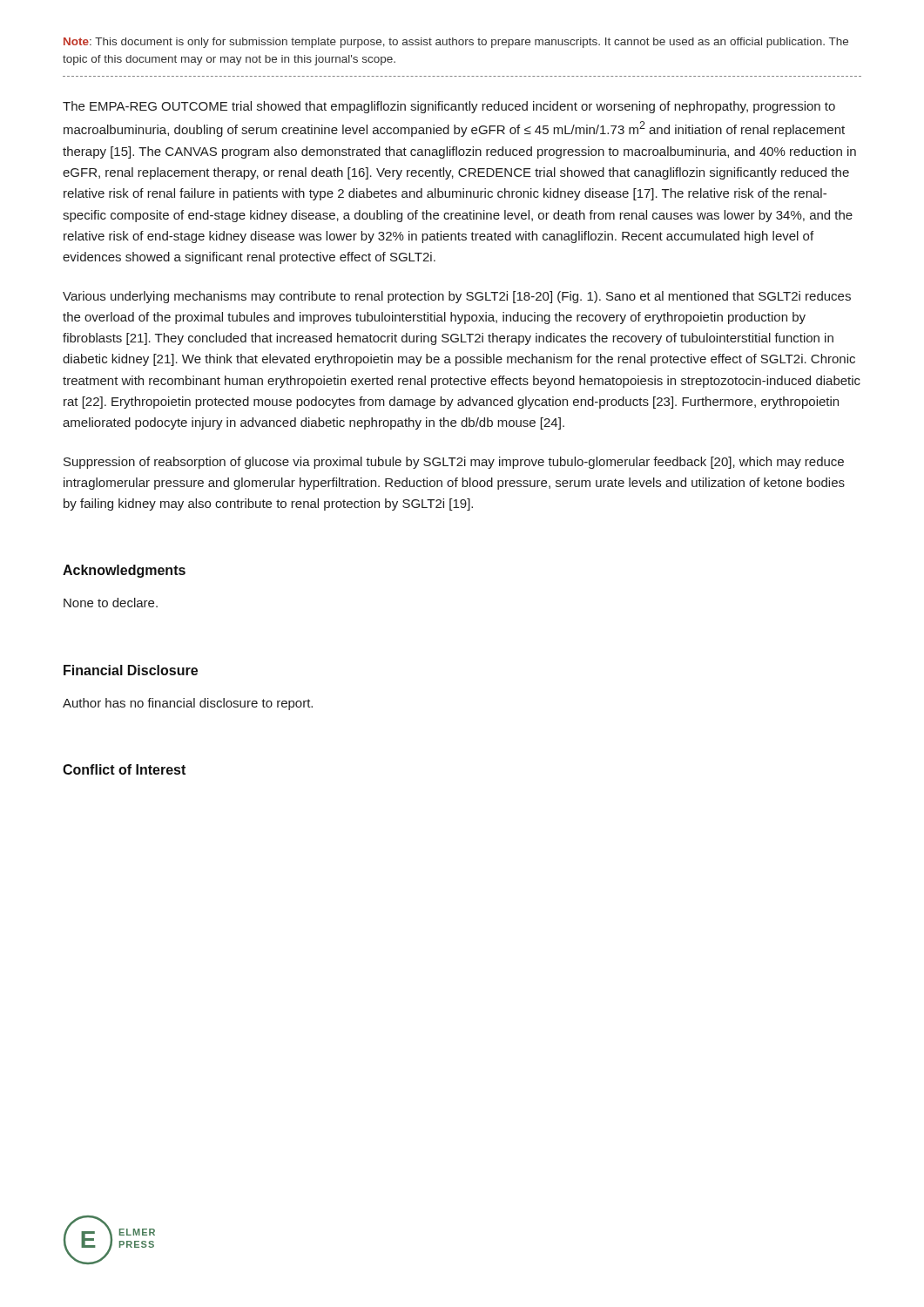This screenshot has height=1307, width=924.
Task: Select the logo
Action: click(x=115, y=1240)
